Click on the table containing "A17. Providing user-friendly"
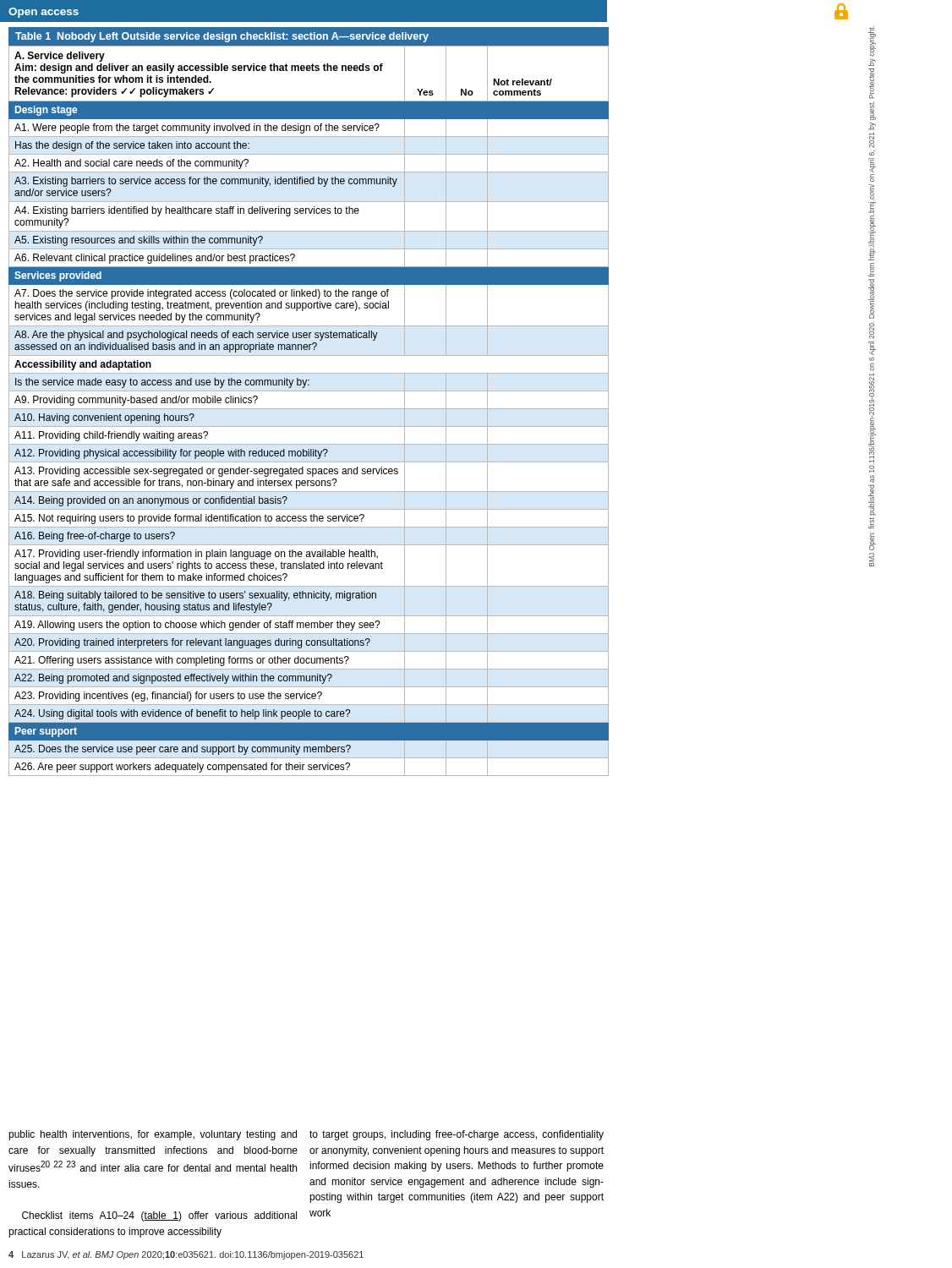Viewport: 952px width, 1268px height. pyautogui.click(x=309, y=411)
